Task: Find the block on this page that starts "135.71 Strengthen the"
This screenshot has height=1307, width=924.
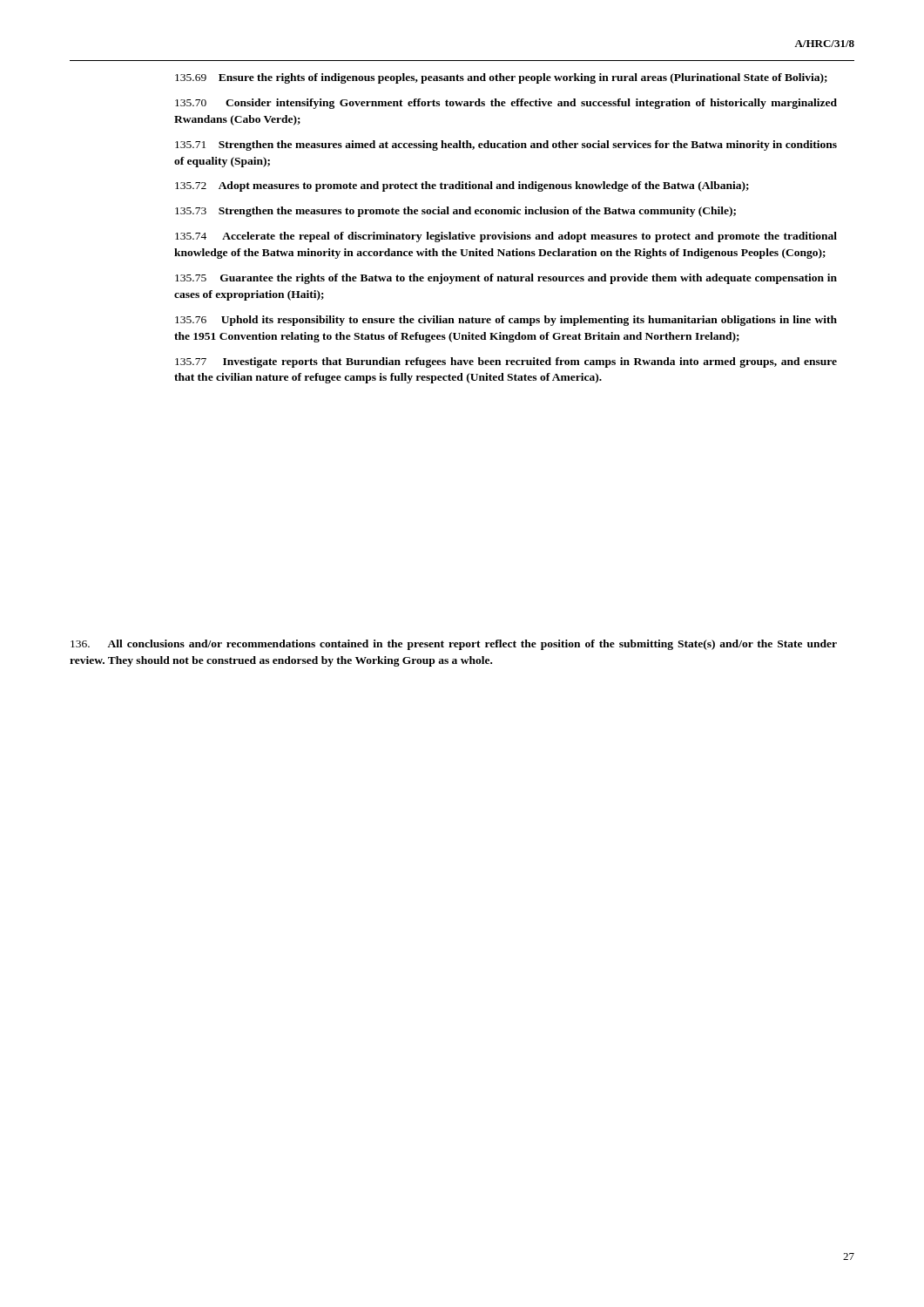Action: click(x=506, y=152)
